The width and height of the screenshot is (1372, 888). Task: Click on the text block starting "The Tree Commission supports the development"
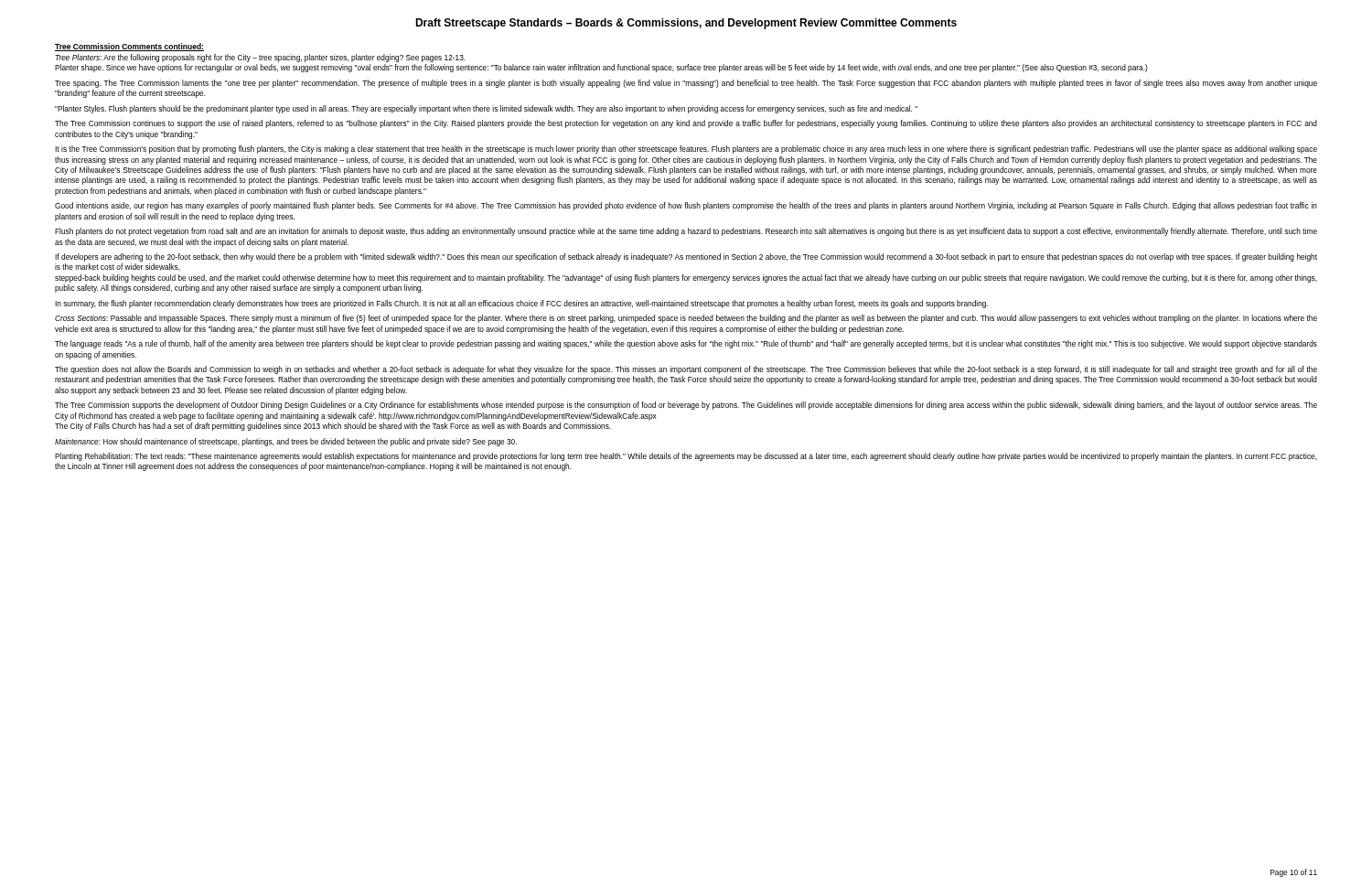point(686,416)
